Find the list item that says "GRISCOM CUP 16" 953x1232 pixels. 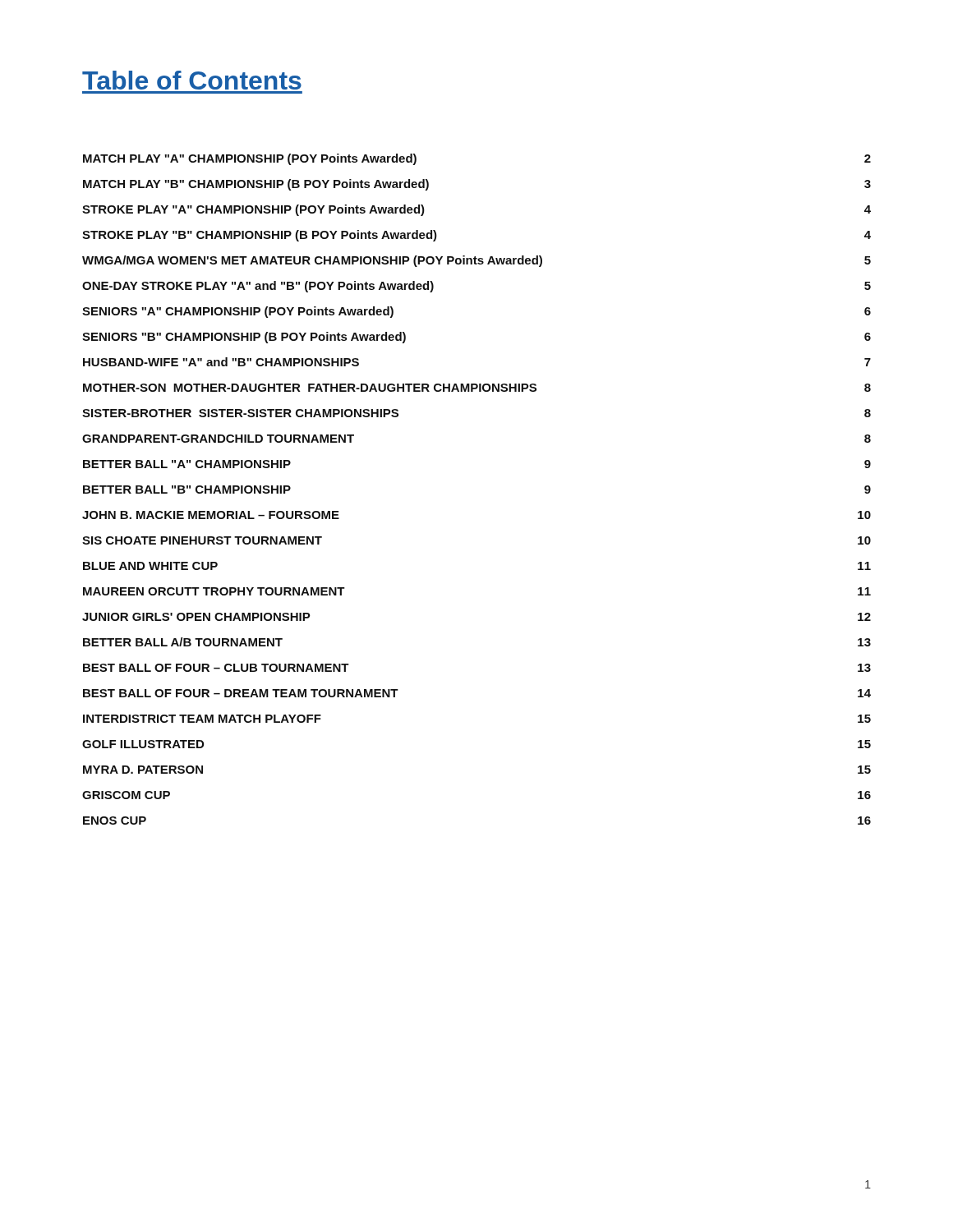pyautogui.click(x=124, y=795)
